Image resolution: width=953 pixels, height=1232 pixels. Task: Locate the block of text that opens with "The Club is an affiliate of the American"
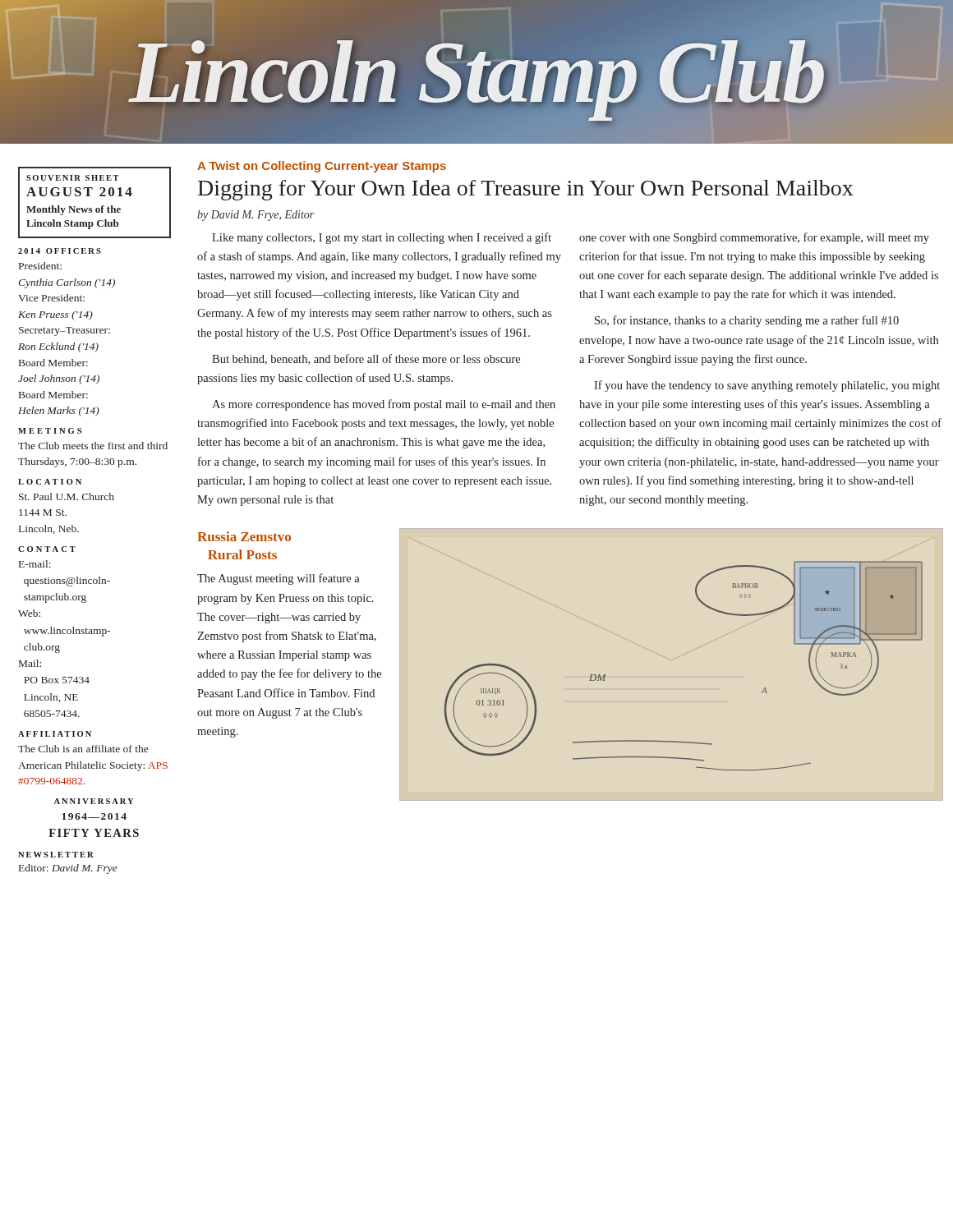click(93, 765)
